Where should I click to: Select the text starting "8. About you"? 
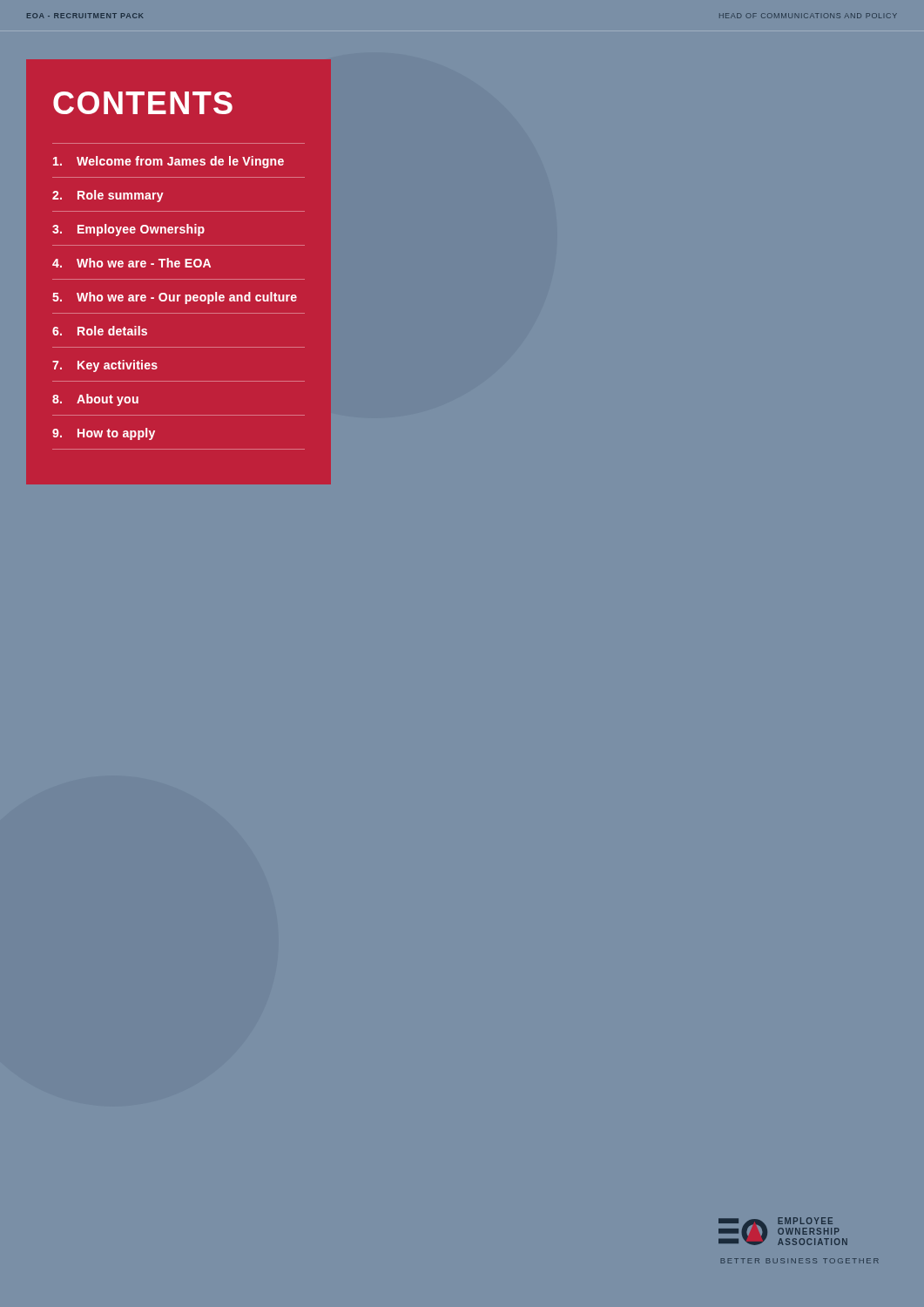[x=96, y=399]
